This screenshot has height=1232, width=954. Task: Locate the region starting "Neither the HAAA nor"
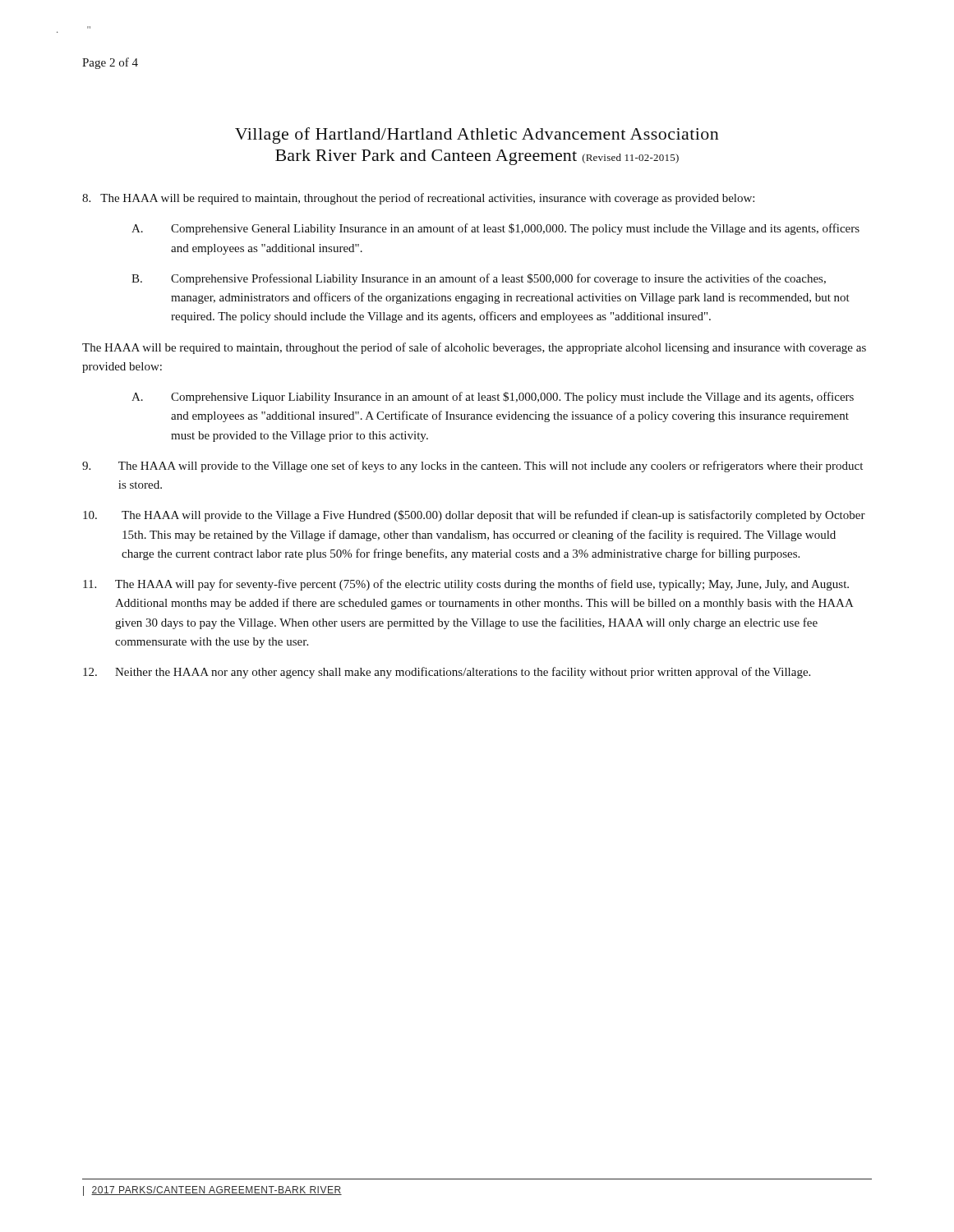coord(475,672)
